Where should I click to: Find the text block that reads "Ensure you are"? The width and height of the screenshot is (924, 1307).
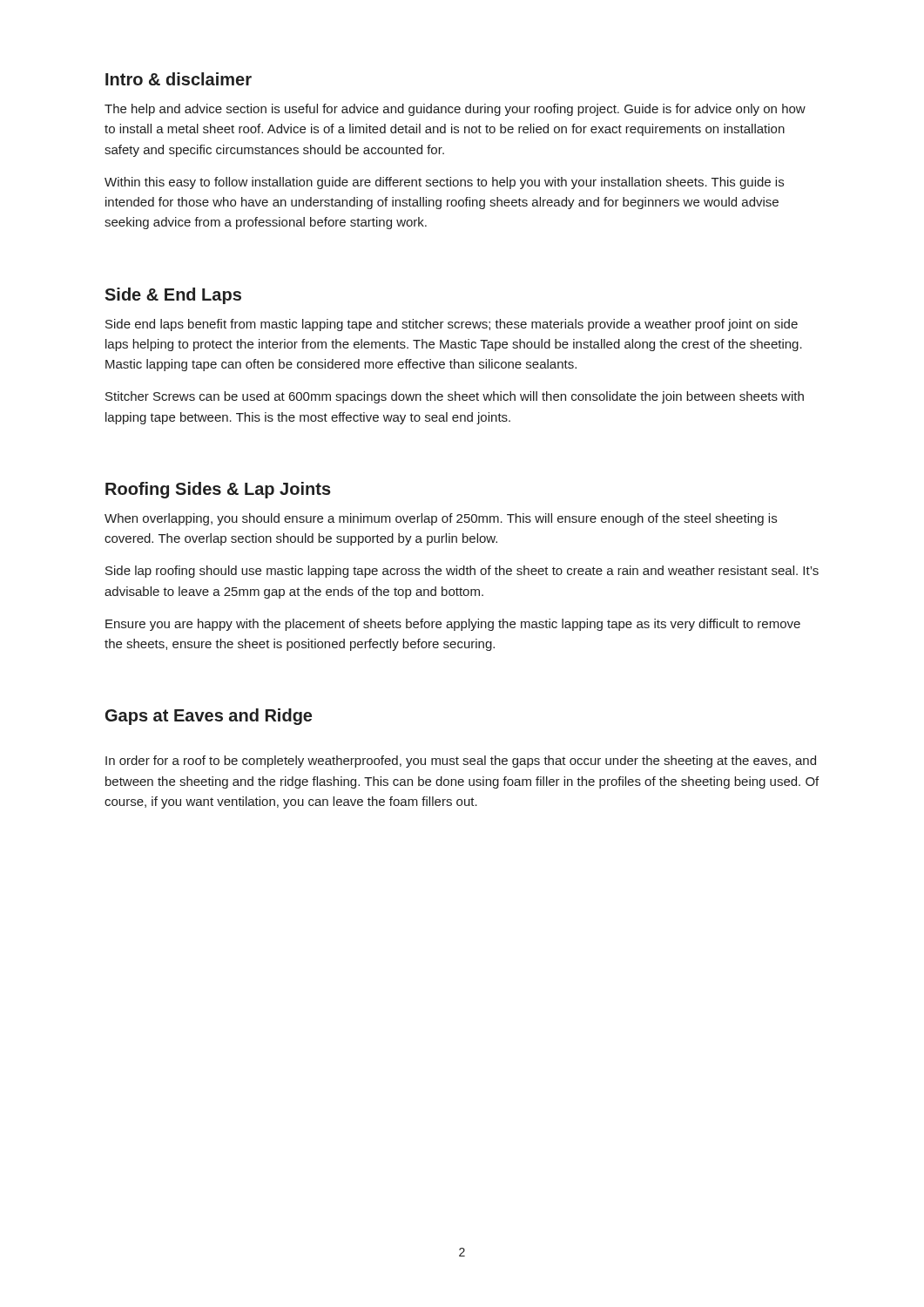coord(453,633)
